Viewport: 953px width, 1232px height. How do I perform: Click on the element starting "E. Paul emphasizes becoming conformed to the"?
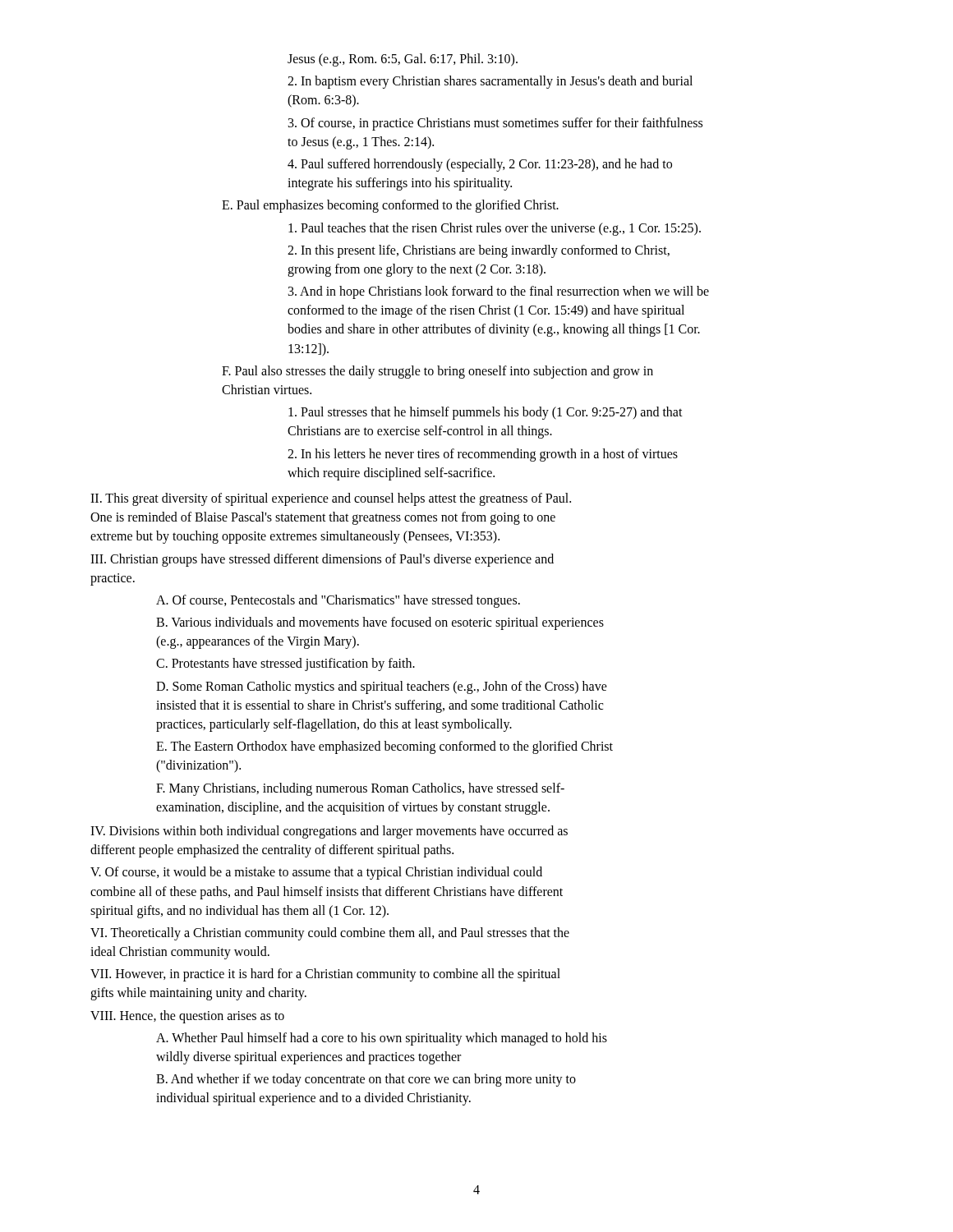tap(538, 205)
